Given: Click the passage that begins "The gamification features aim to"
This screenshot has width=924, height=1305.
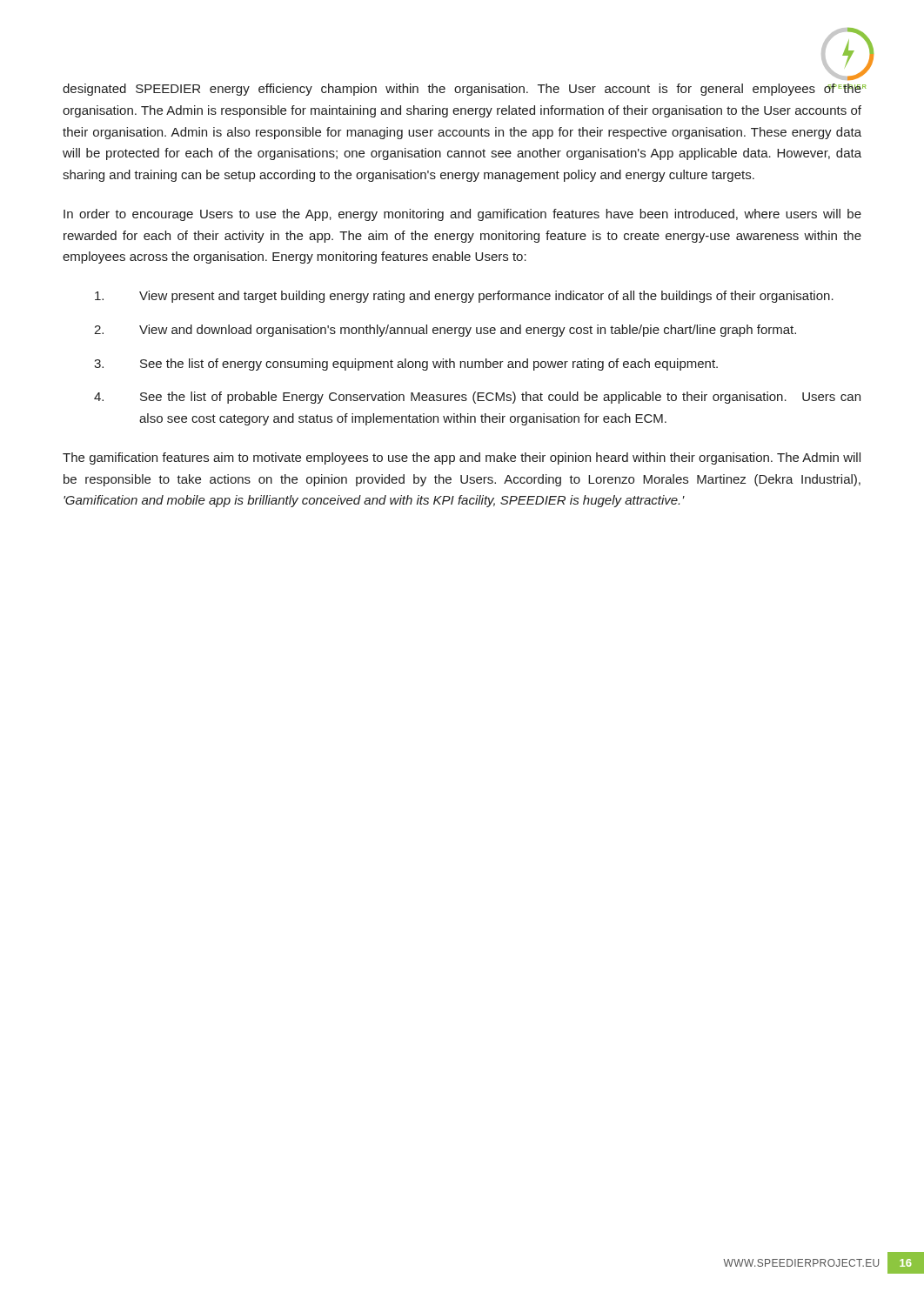Looking at the screenshot, I should click(x=462, y=478).
